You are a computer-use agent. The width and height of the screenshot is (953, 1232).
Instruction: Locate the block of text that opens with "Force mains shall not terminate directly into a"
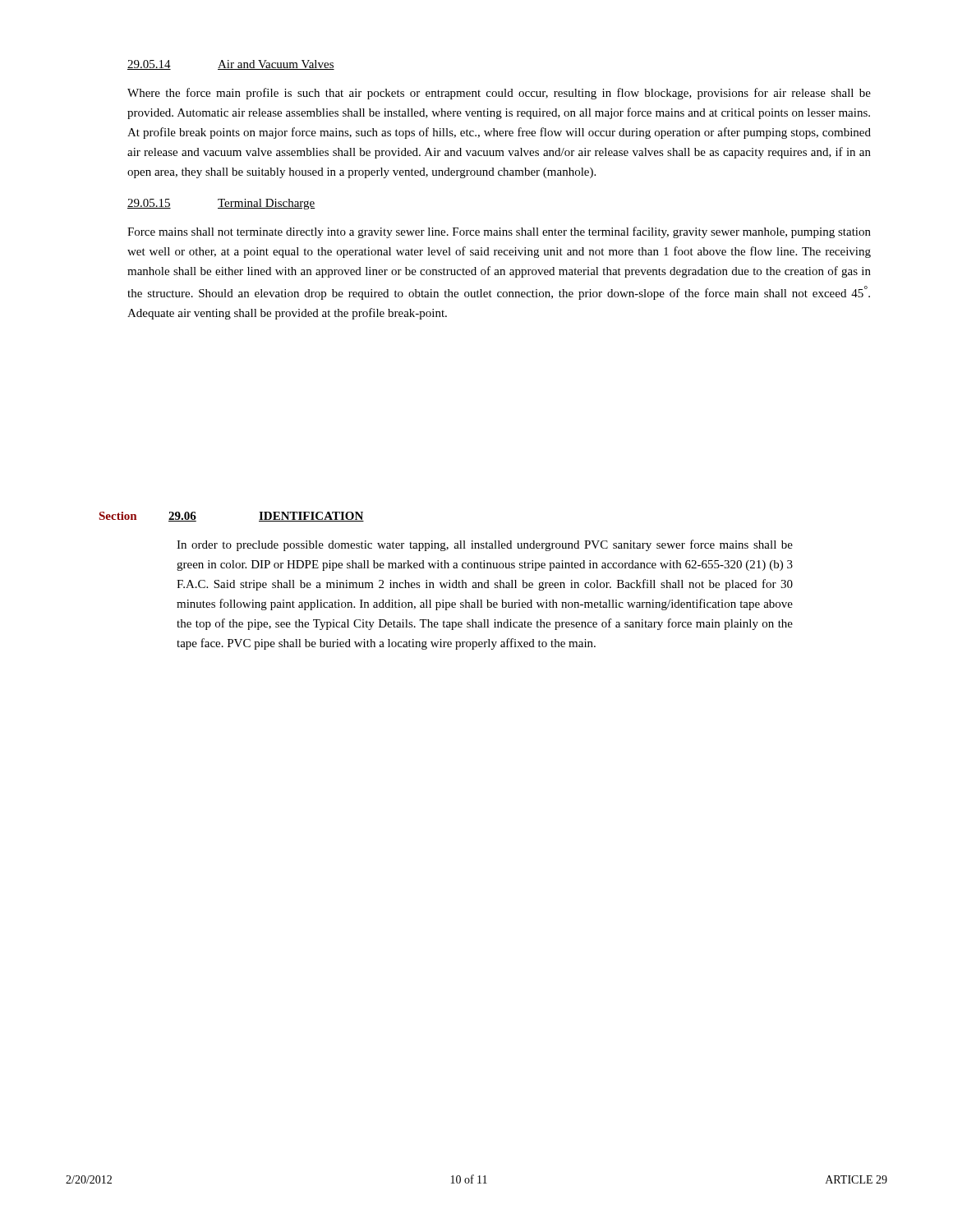499,272
